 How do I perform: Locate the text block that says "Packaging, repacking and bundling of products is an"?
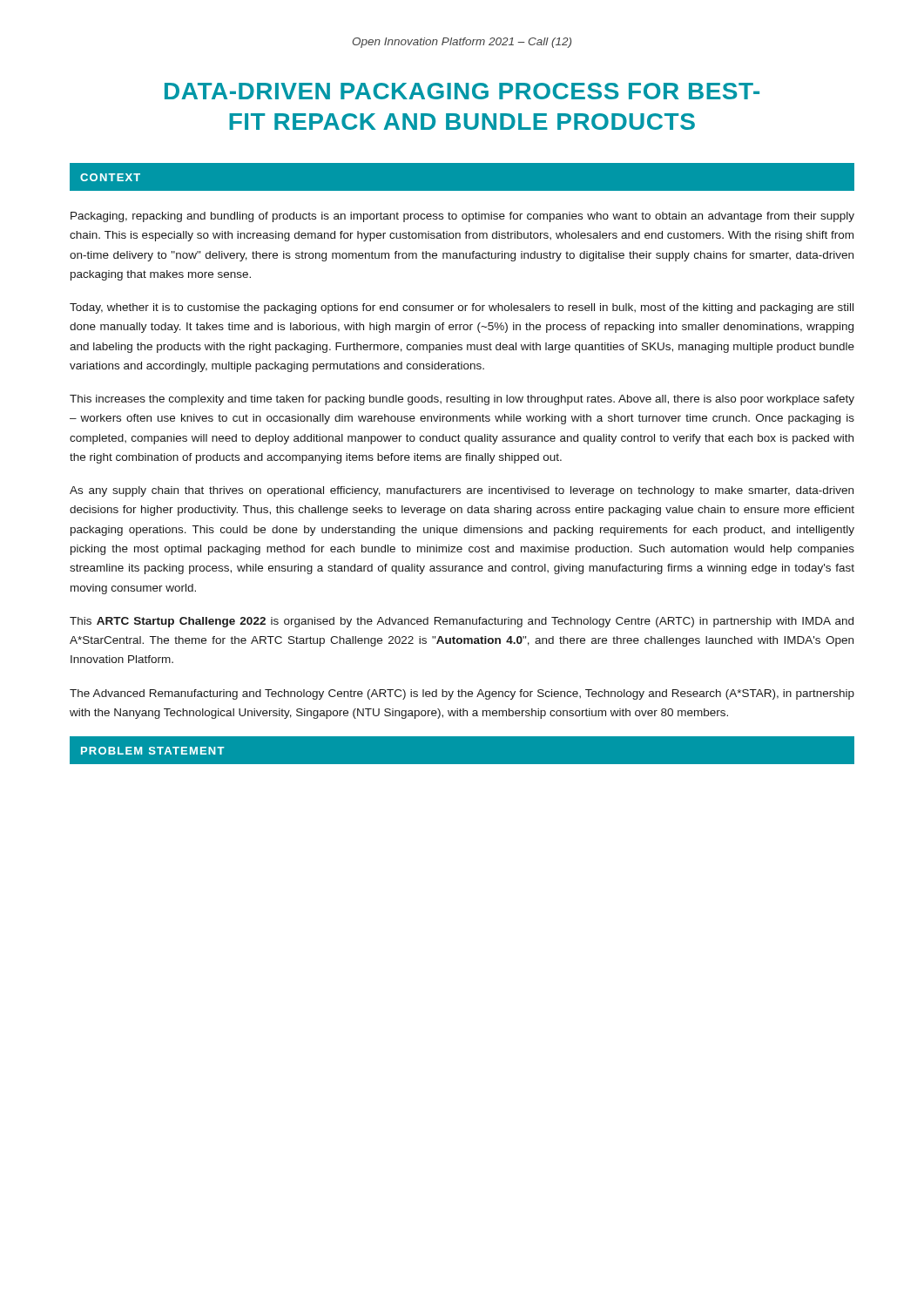462,245
